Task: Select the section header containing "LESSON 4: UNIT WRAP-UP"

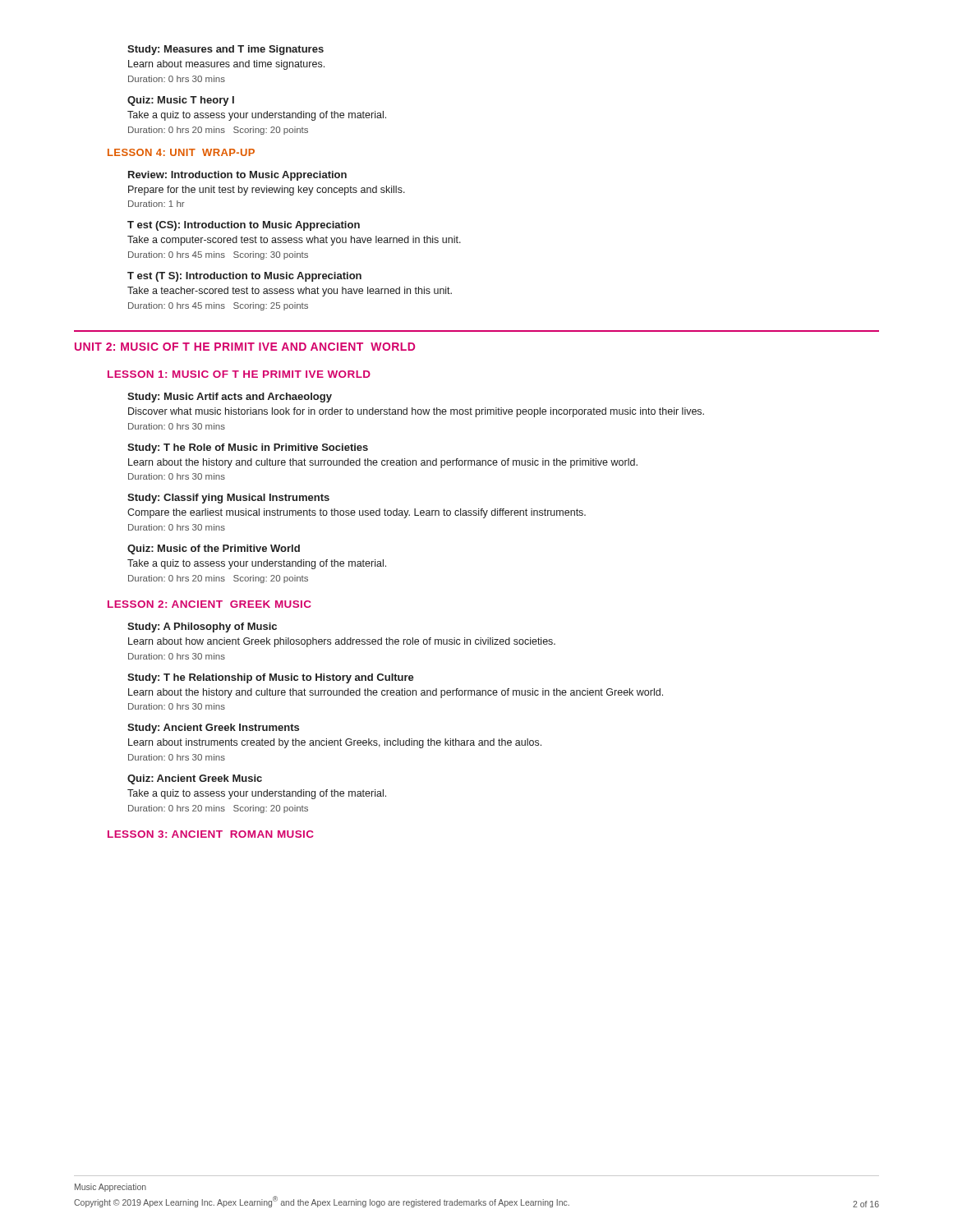Action: (181, 152)
